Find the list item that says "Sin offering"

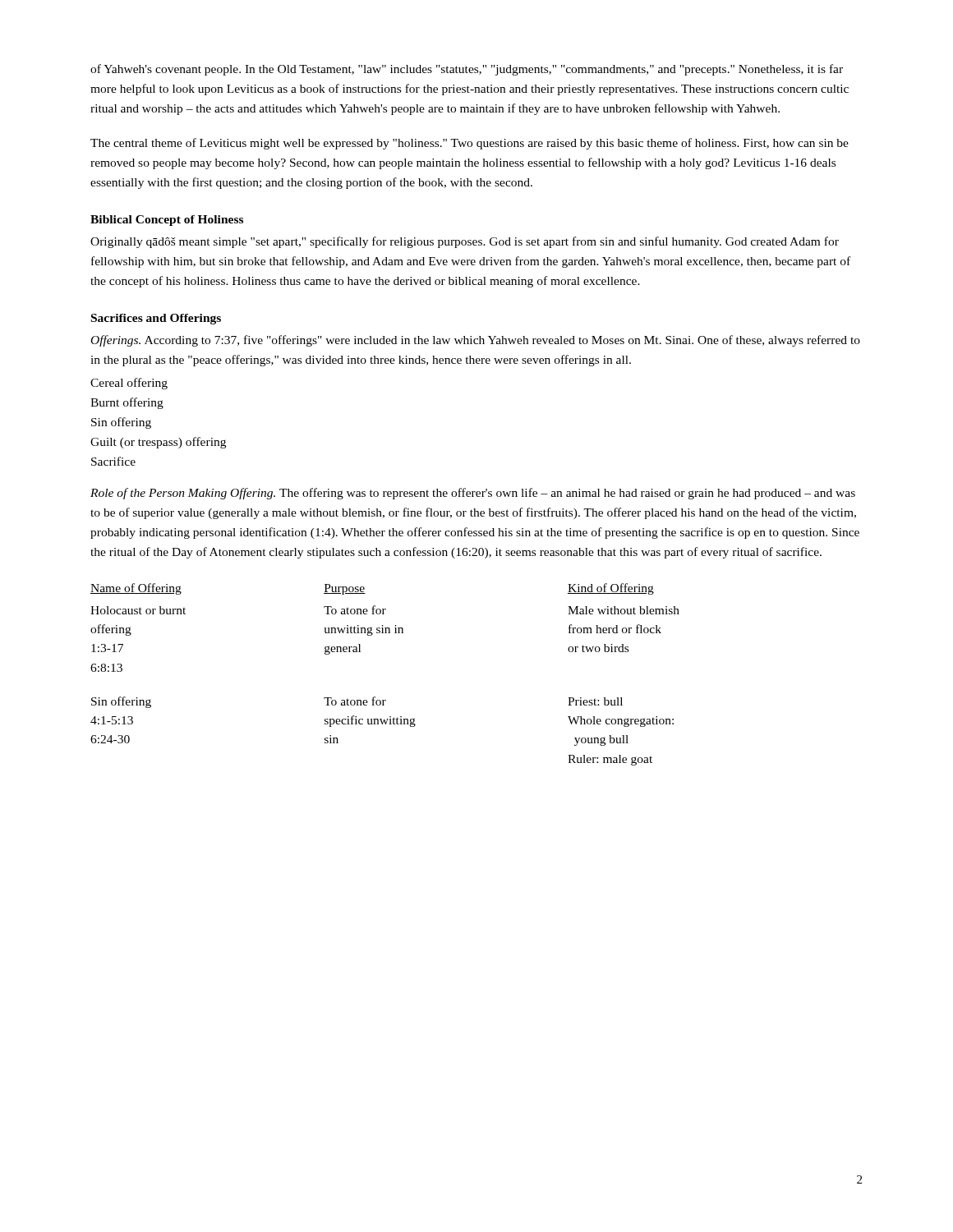(x=121, y=421)
